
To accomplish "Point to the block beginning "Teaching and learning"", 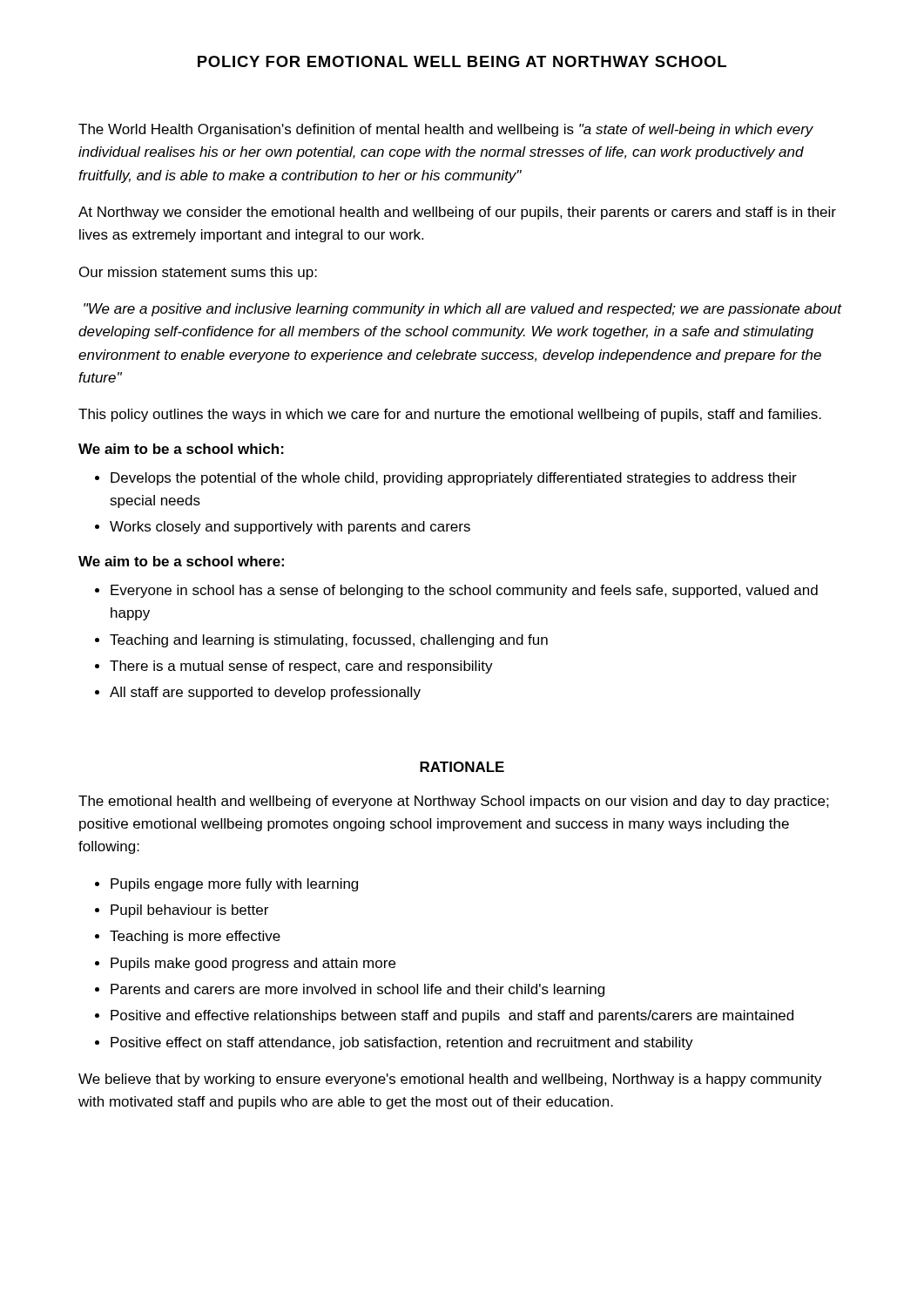I will click(329, 640).
